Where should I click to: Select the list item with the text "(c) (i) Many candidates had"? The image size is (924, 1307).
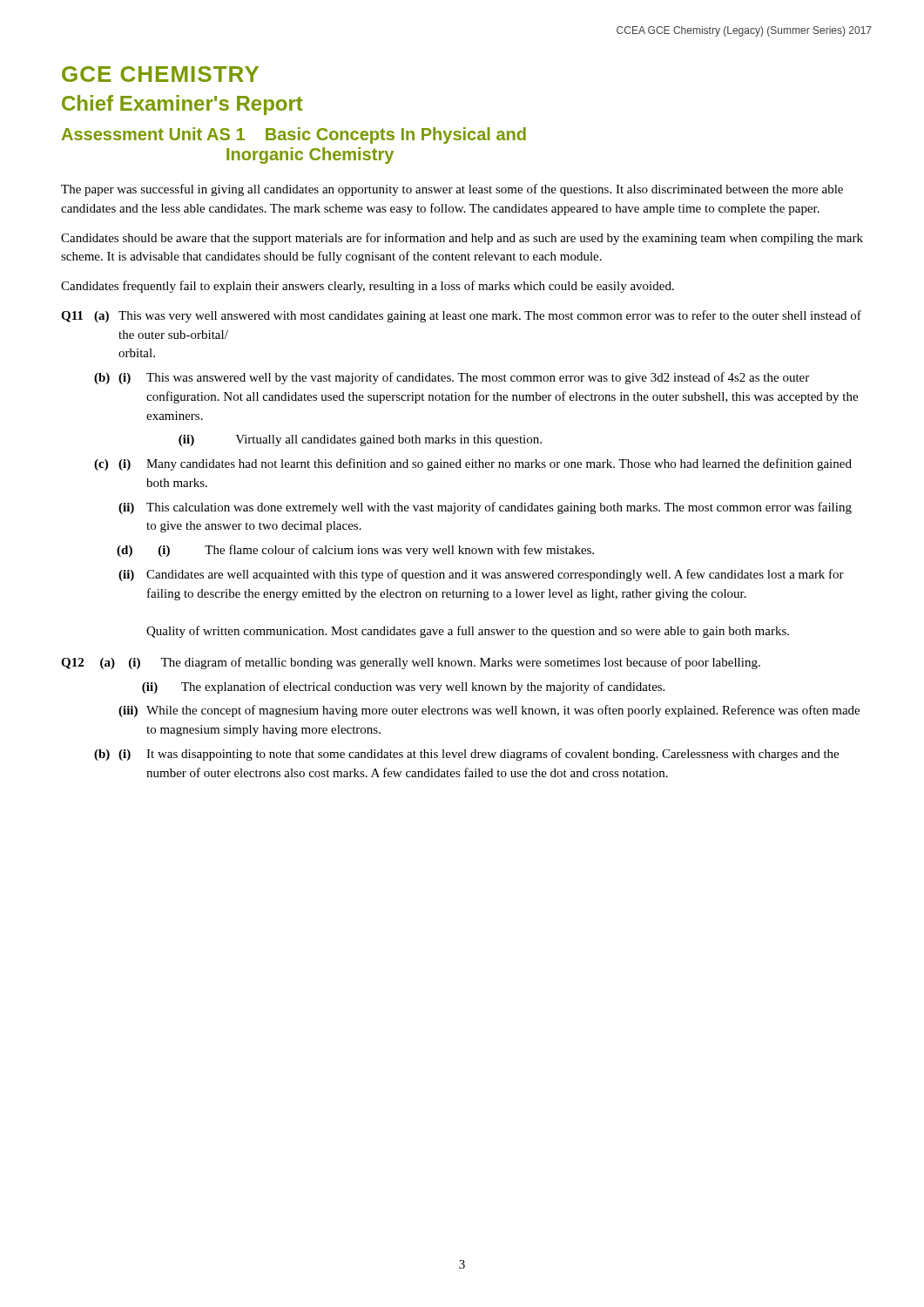pos(462,474)
